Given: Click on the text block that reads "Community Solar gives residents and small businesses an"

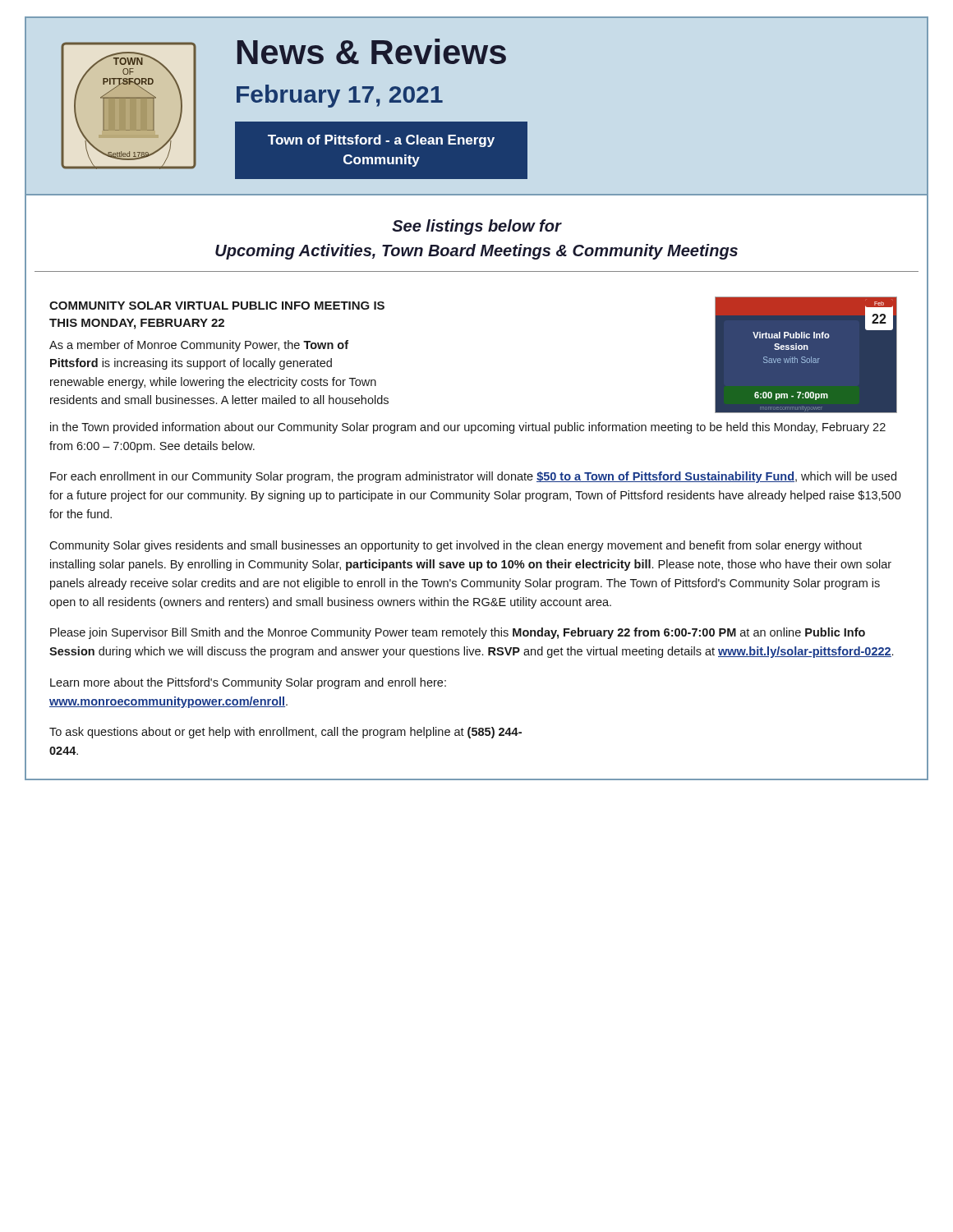Looking at the screenshot, I should (470, 574).
